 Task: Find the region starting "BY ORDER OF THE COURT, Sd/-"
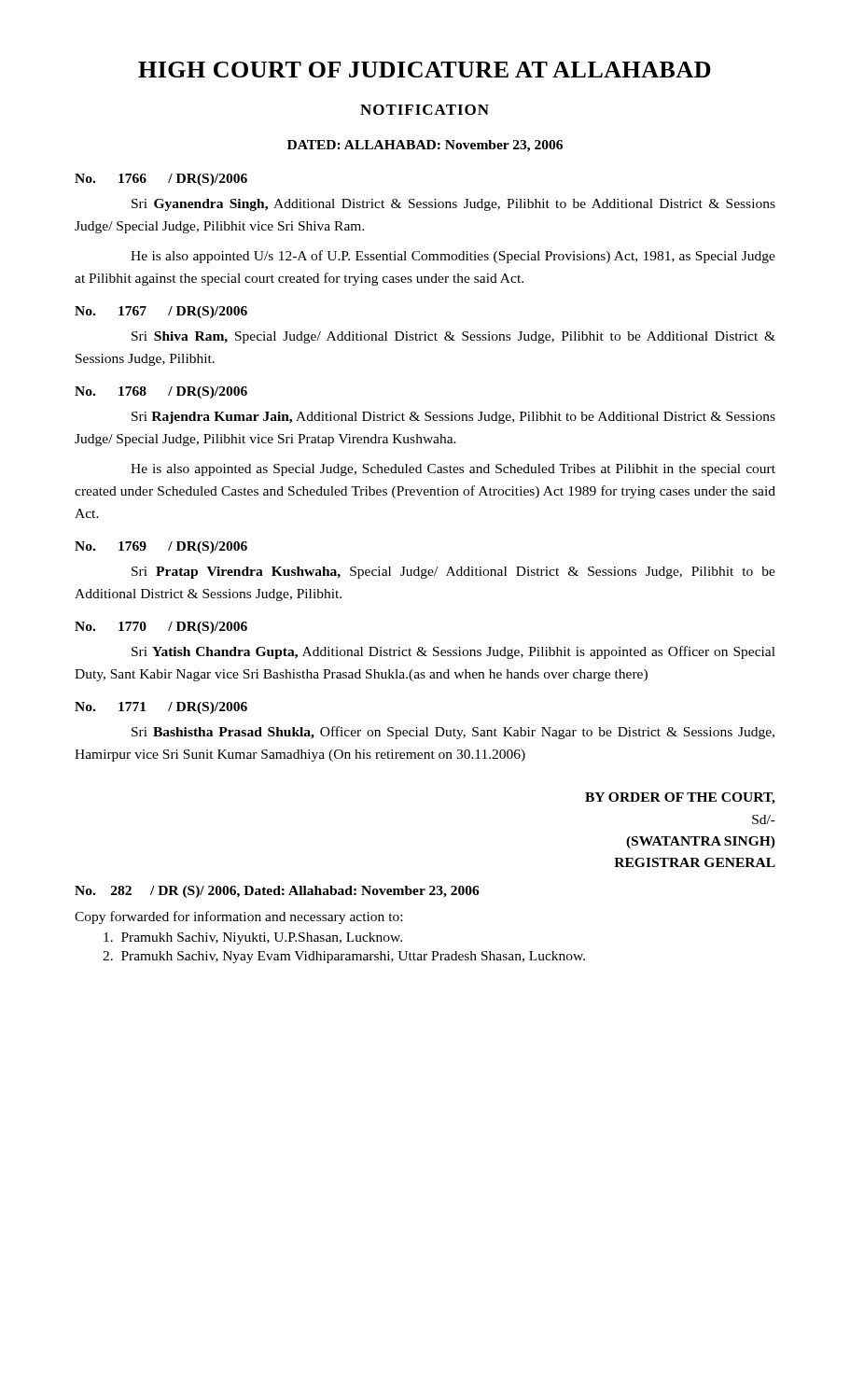(x=680, y=798)
